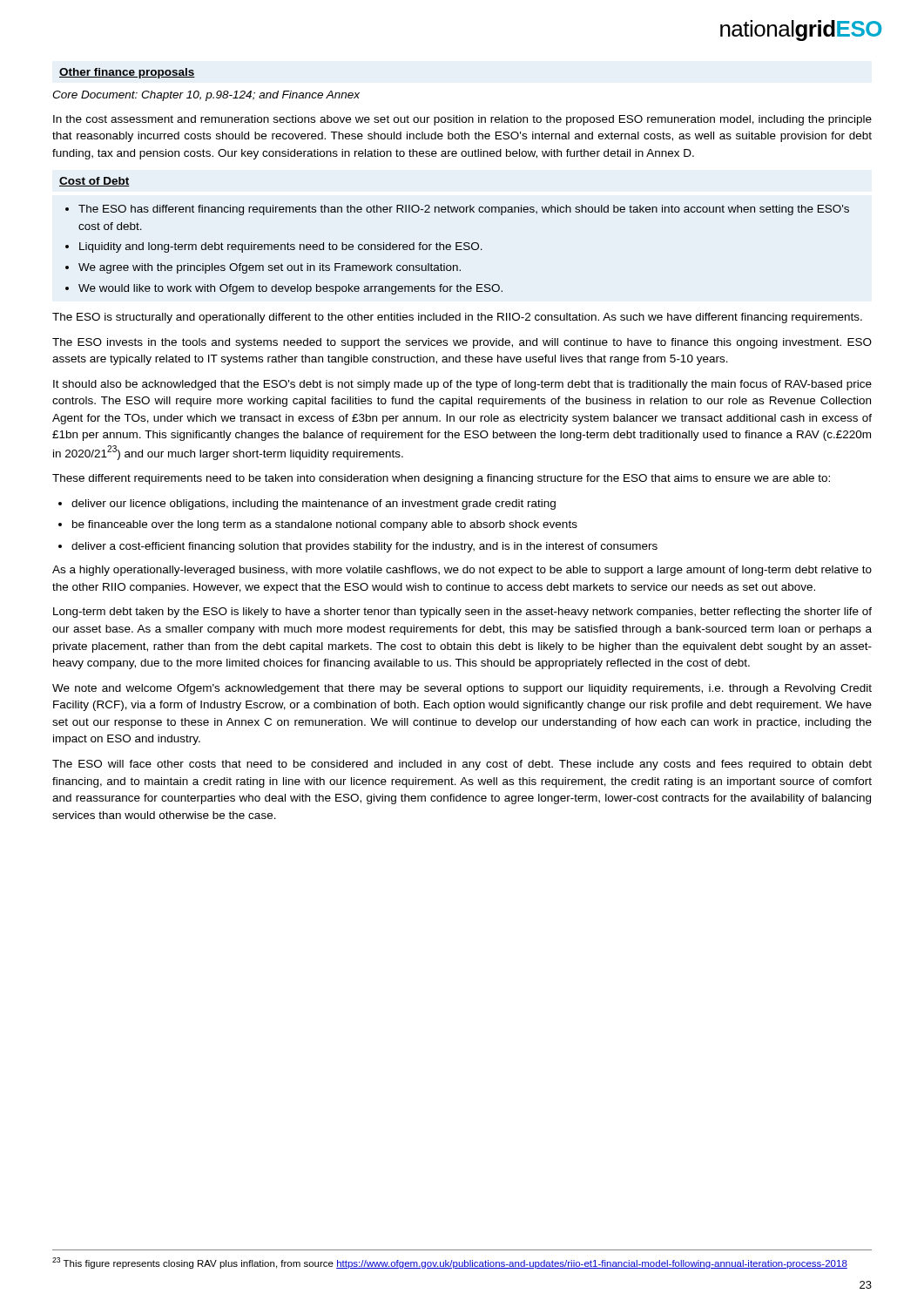Find the block on this page that starts "Liquidity and long-term debt requirements need"

[281, 247]
